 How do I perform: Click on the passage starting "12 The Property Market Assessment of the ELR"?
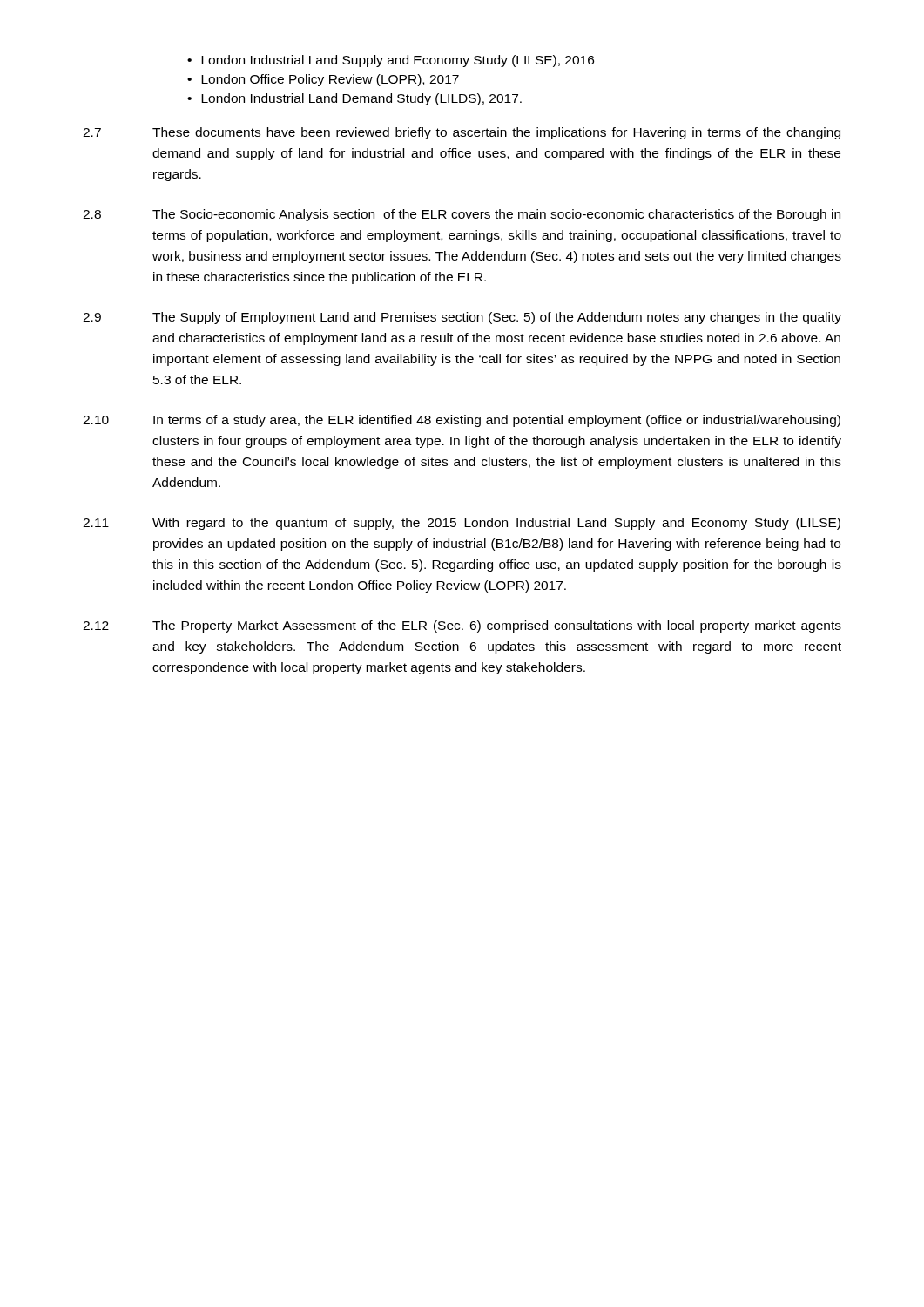pyautogui.click(x=462, y=647)
